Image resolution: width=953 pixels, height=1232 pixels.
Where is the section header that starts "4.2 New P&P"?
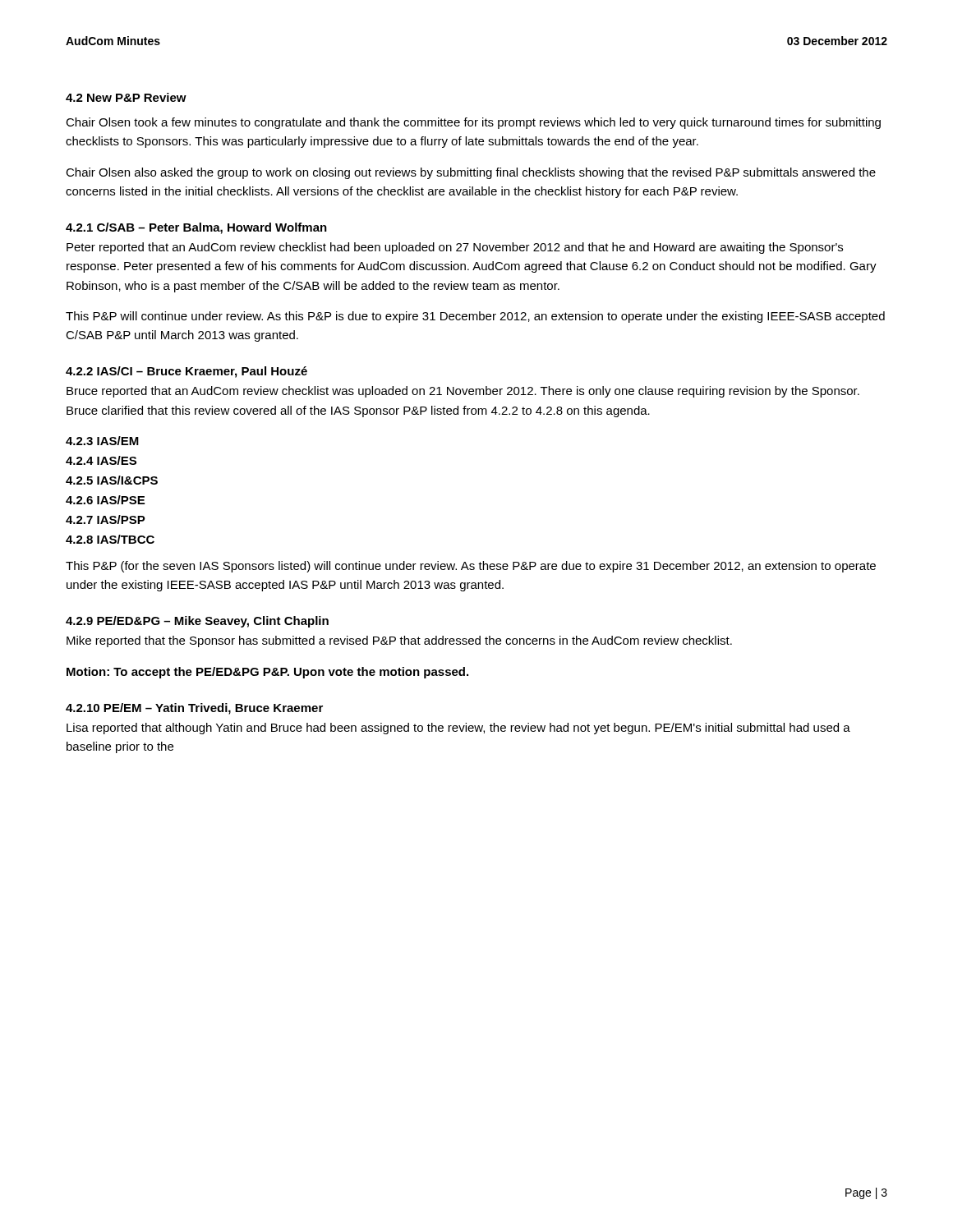[x=126, y=97]
